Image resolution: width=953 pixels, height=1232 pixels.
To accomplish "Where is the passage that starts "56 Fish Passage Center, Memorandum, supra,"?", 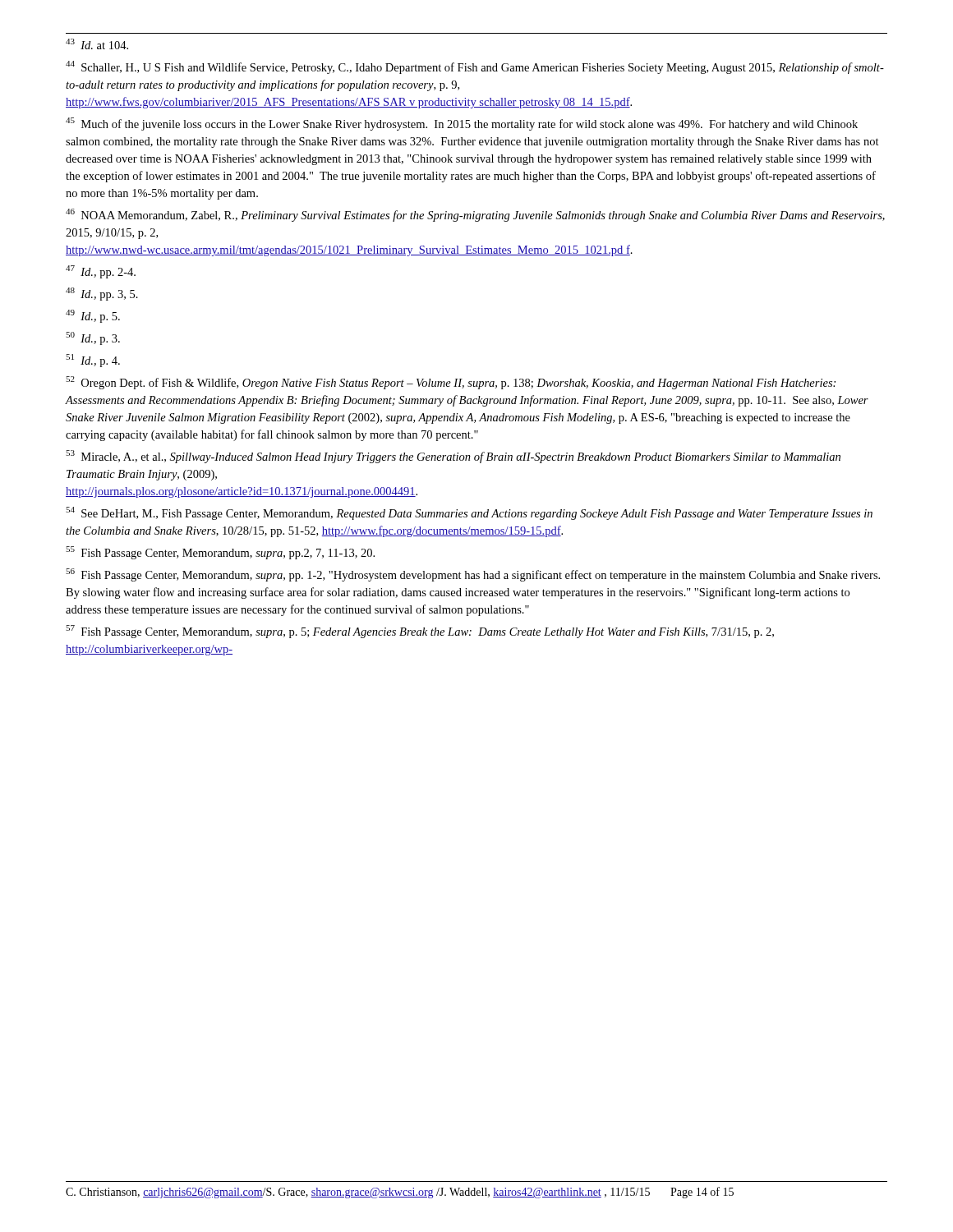I will pyautogui.click(x=473, y=592).
